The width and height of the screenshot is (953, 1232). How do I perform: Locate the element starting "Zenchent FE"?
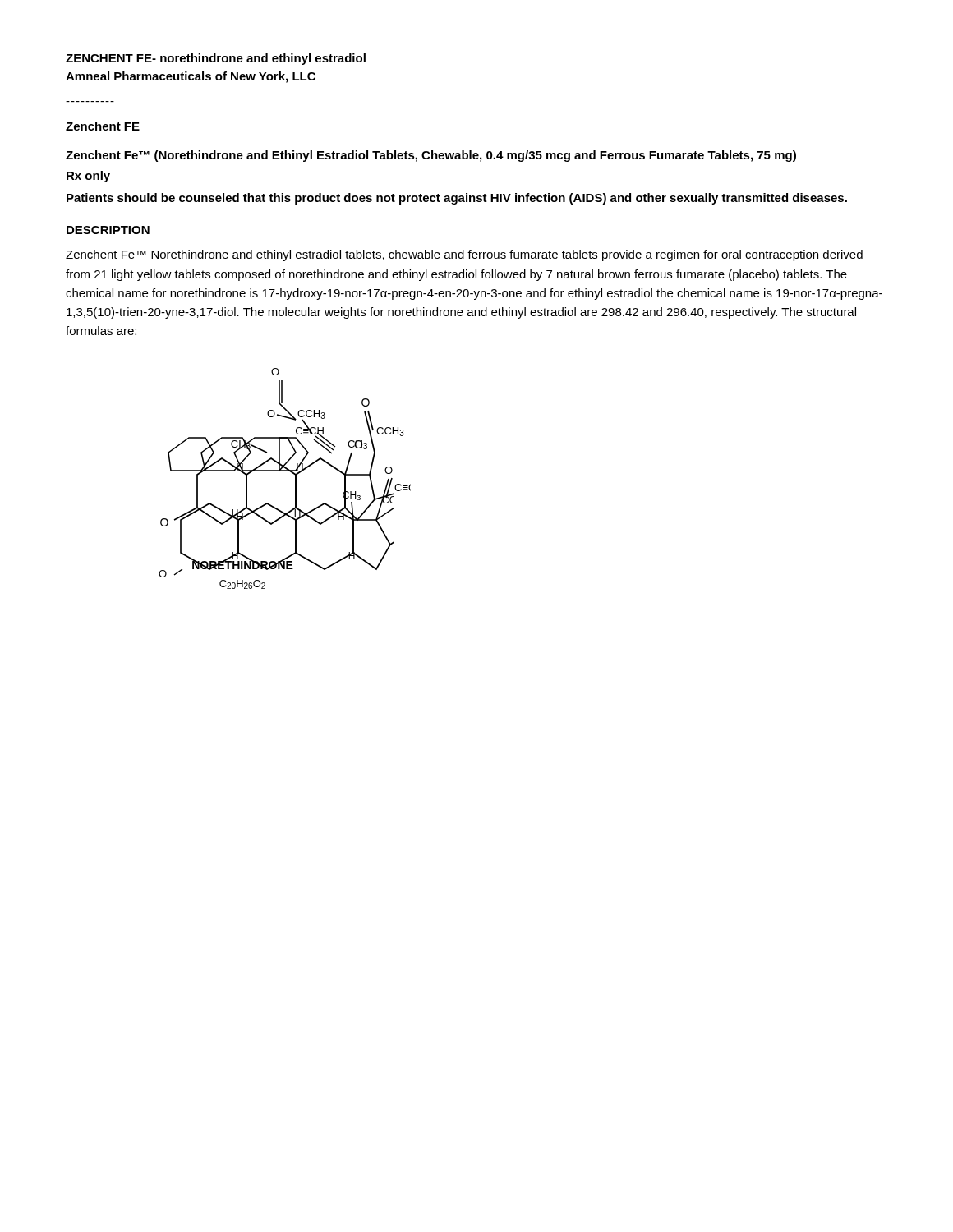click(103, 126)
